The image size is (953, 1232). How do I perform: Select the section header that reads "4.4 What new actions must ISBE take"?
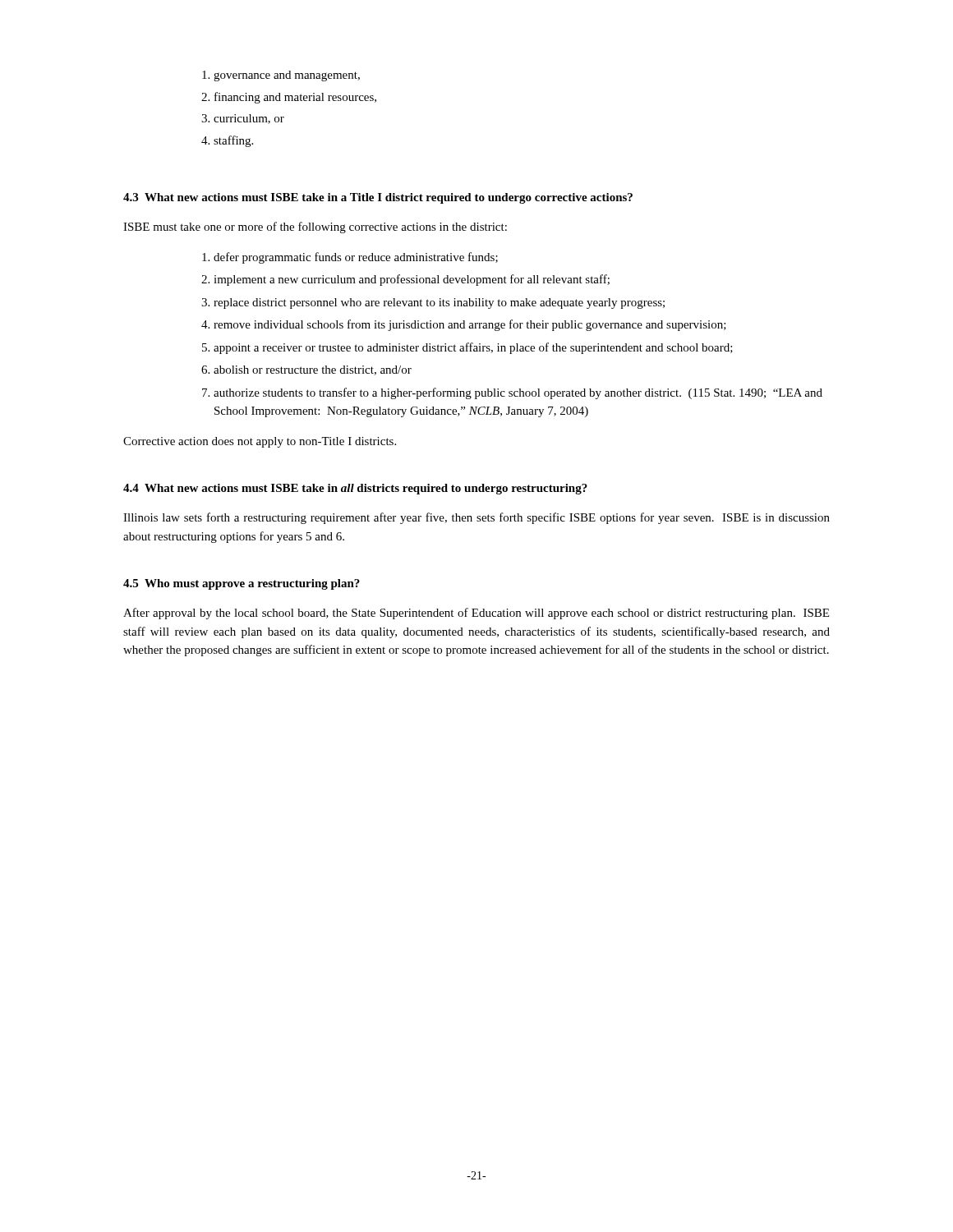tap(355, 488)
